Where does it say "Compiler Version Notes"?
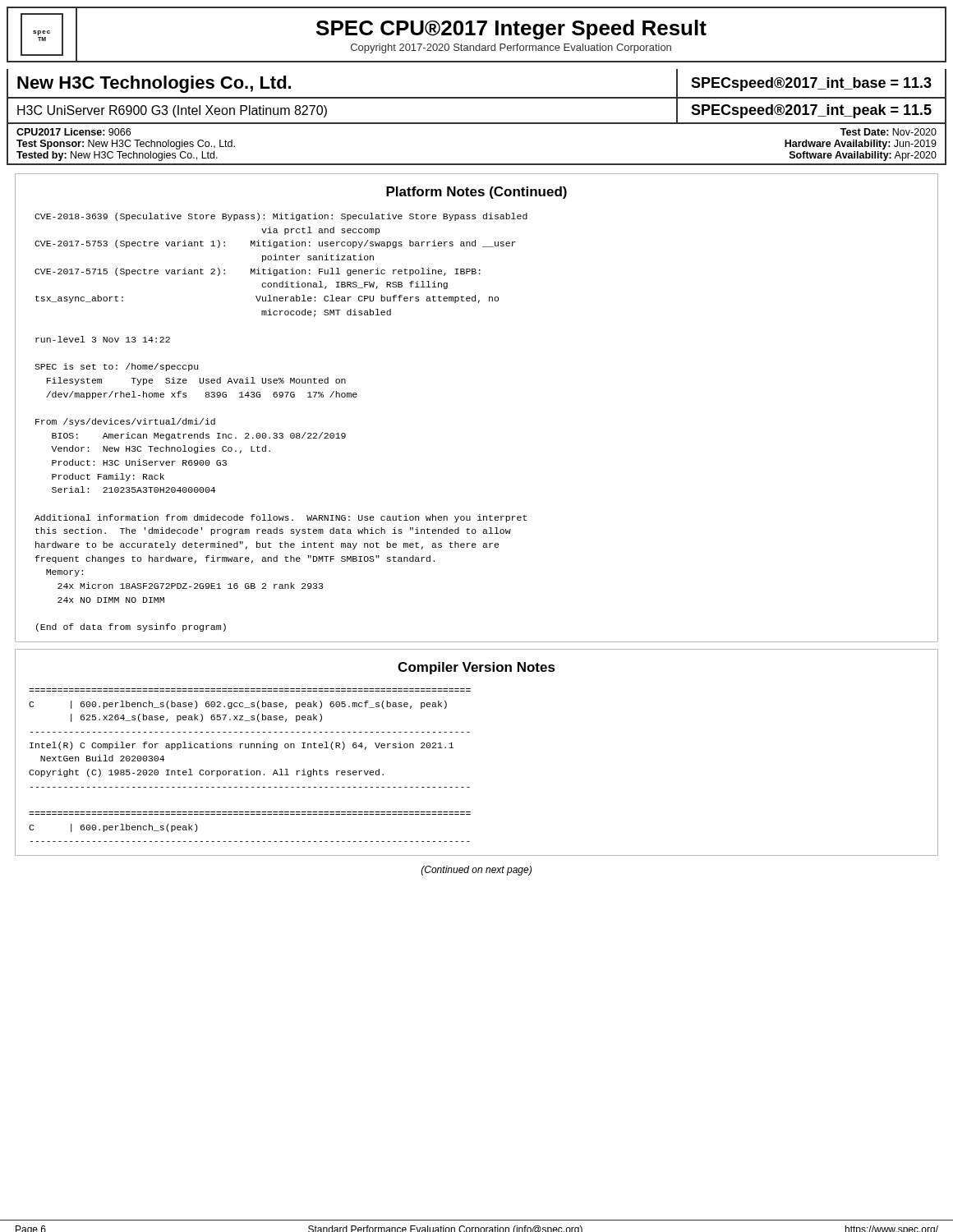 tap(476, 667)
